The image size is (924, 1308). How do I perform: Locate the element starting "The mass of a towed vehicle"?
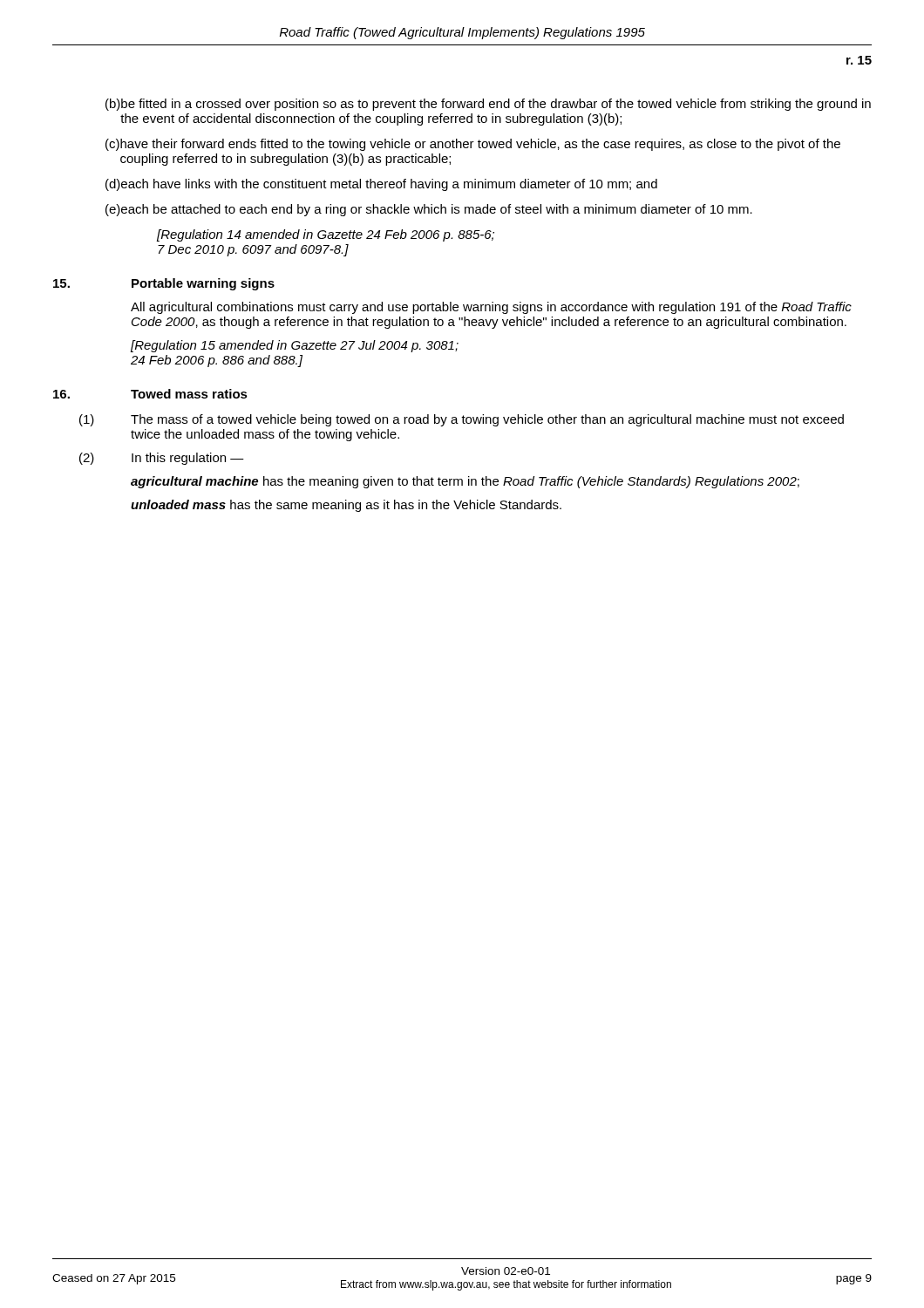[x=488, y=426]
